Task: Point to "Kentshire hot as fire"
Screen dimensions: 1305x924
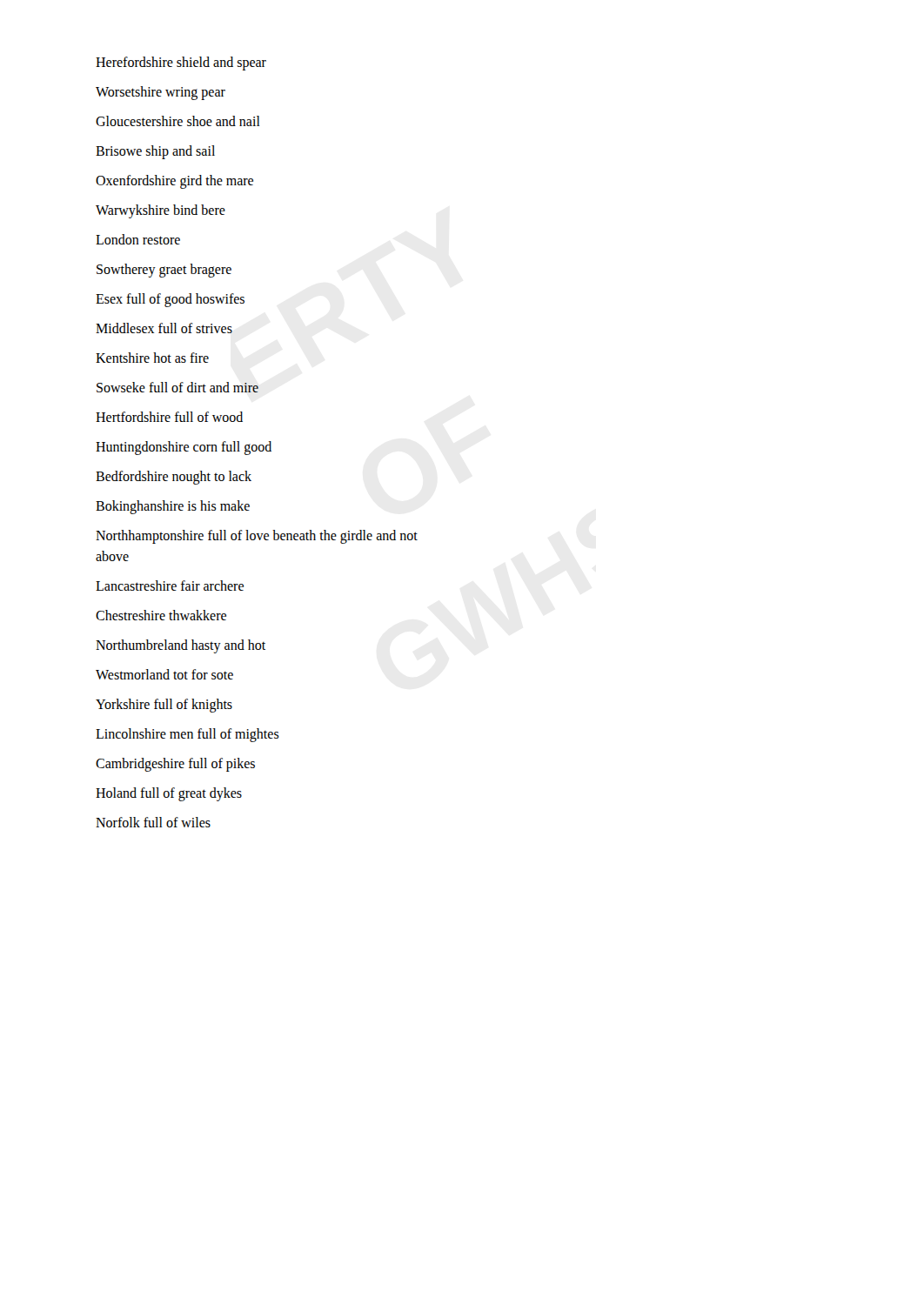Action: 152,358
